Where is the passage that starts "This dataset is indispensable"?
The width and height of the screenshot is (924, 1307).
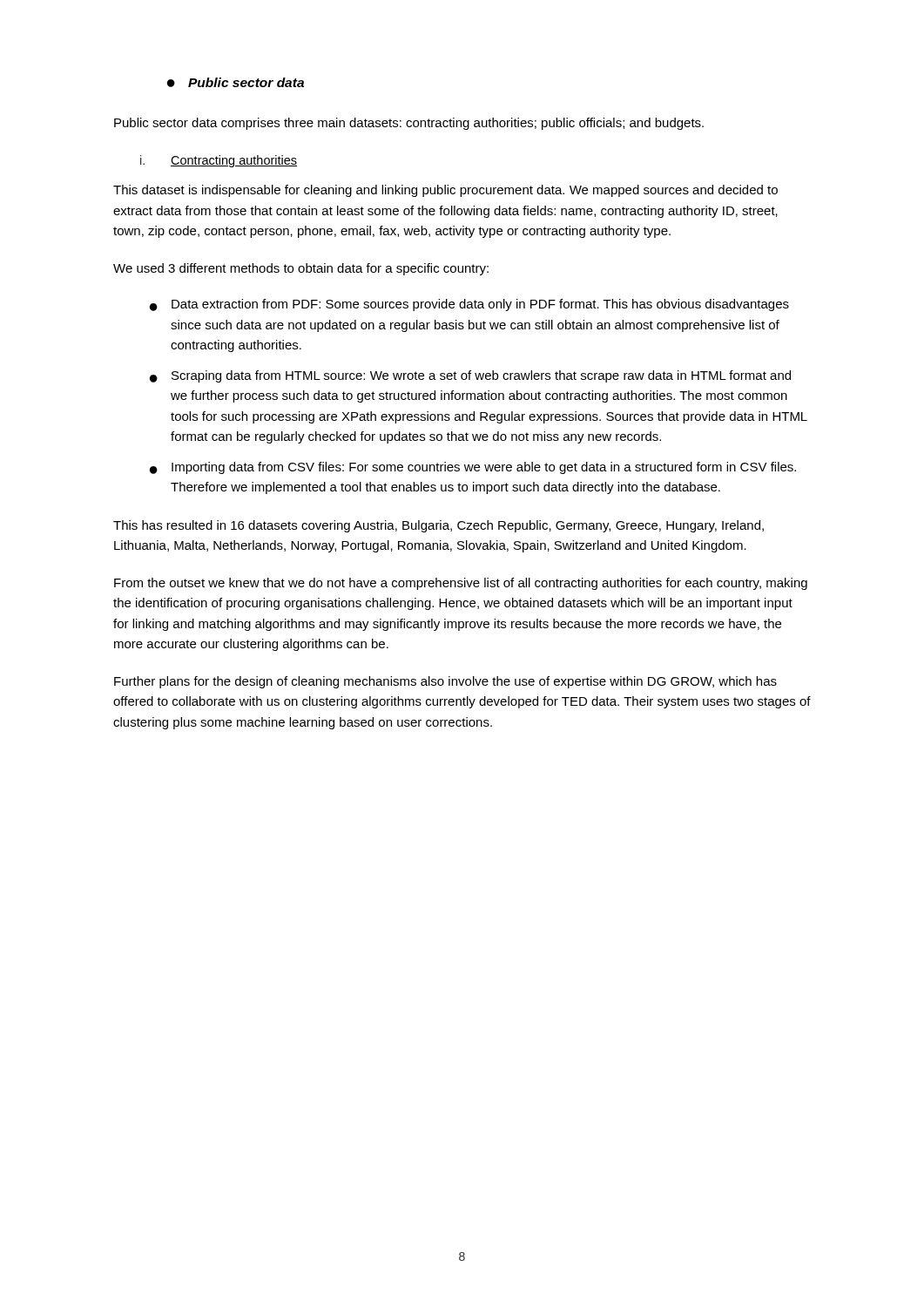[x=462, y=210]
